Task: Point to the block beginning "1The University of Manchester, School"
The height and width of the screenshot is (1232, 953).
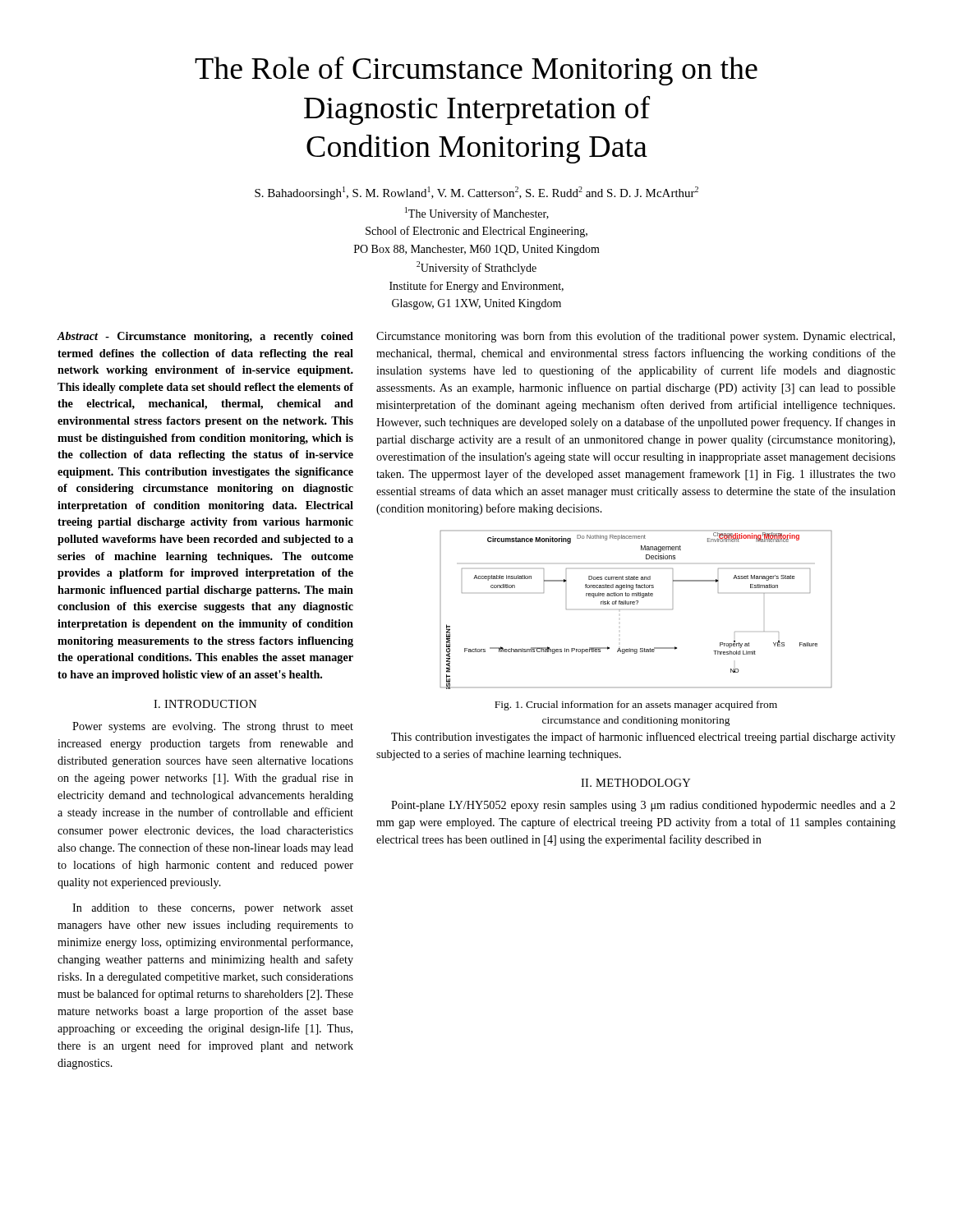Action: [x=476, y=257]
